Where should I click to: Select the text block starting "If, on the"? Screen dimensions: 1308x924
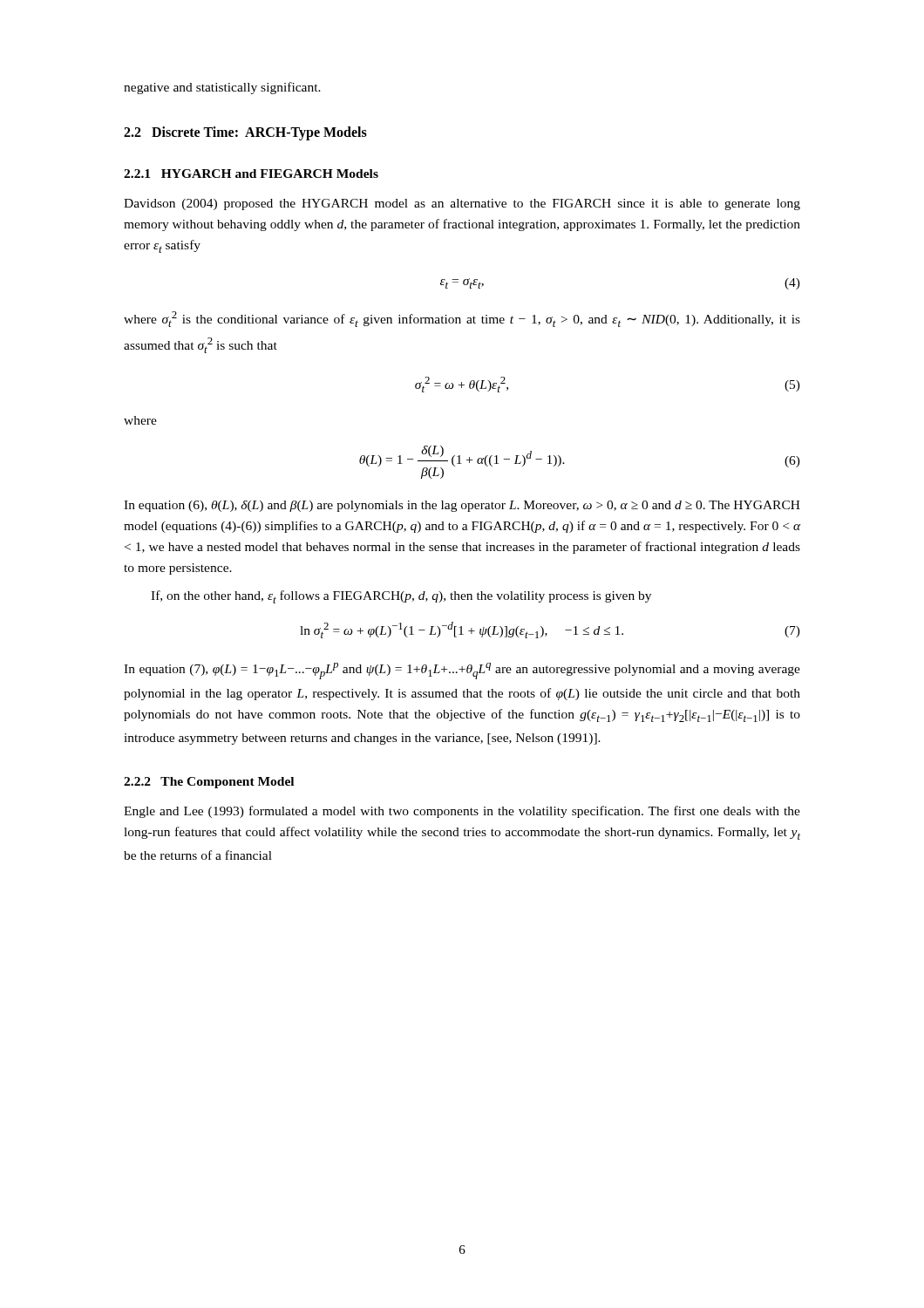(462, 597)
